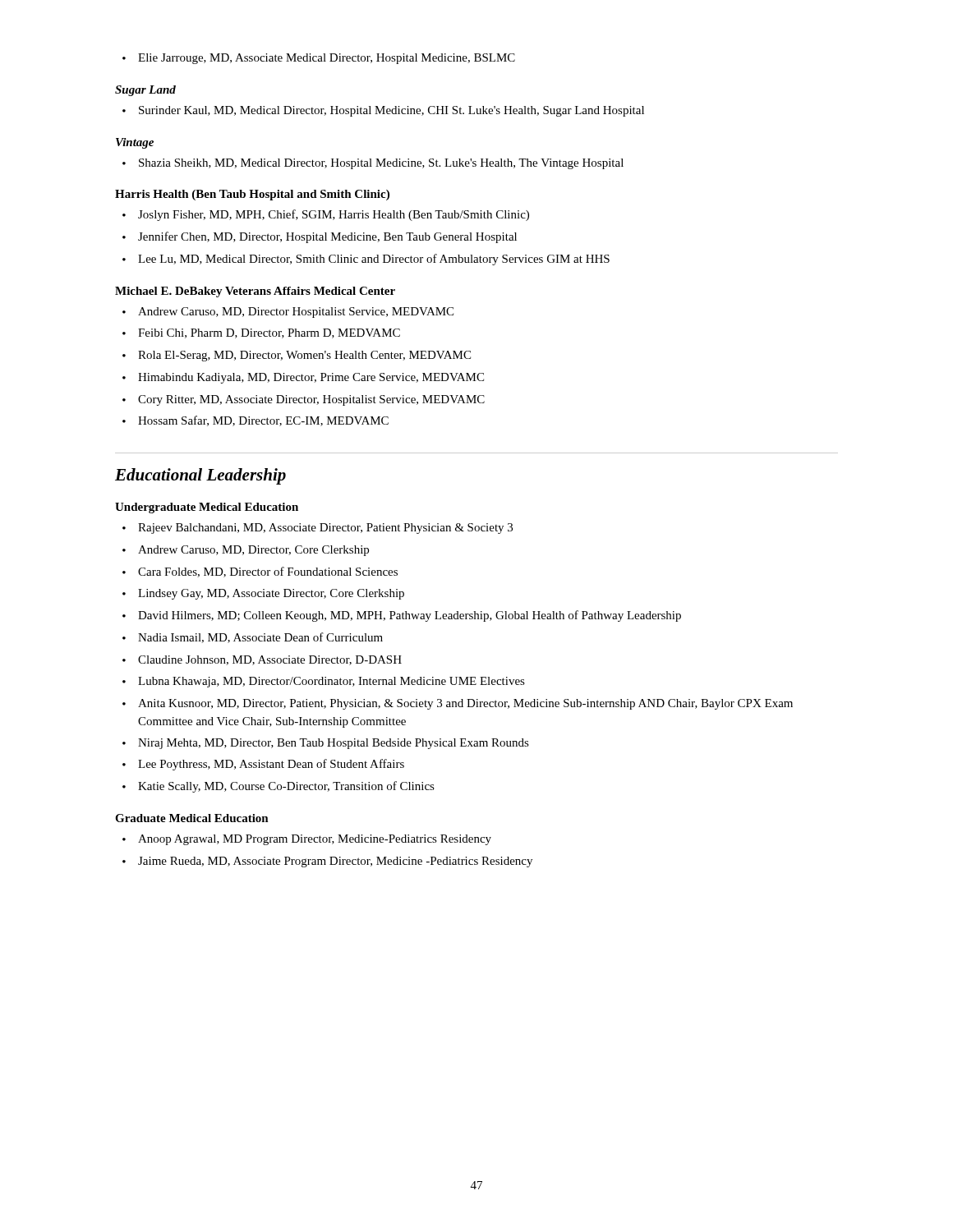The width and height of the screenshot is (953, 1232).
Task: Select the list item with the text "• Feibi Chi,"
Action: (261, 333)
